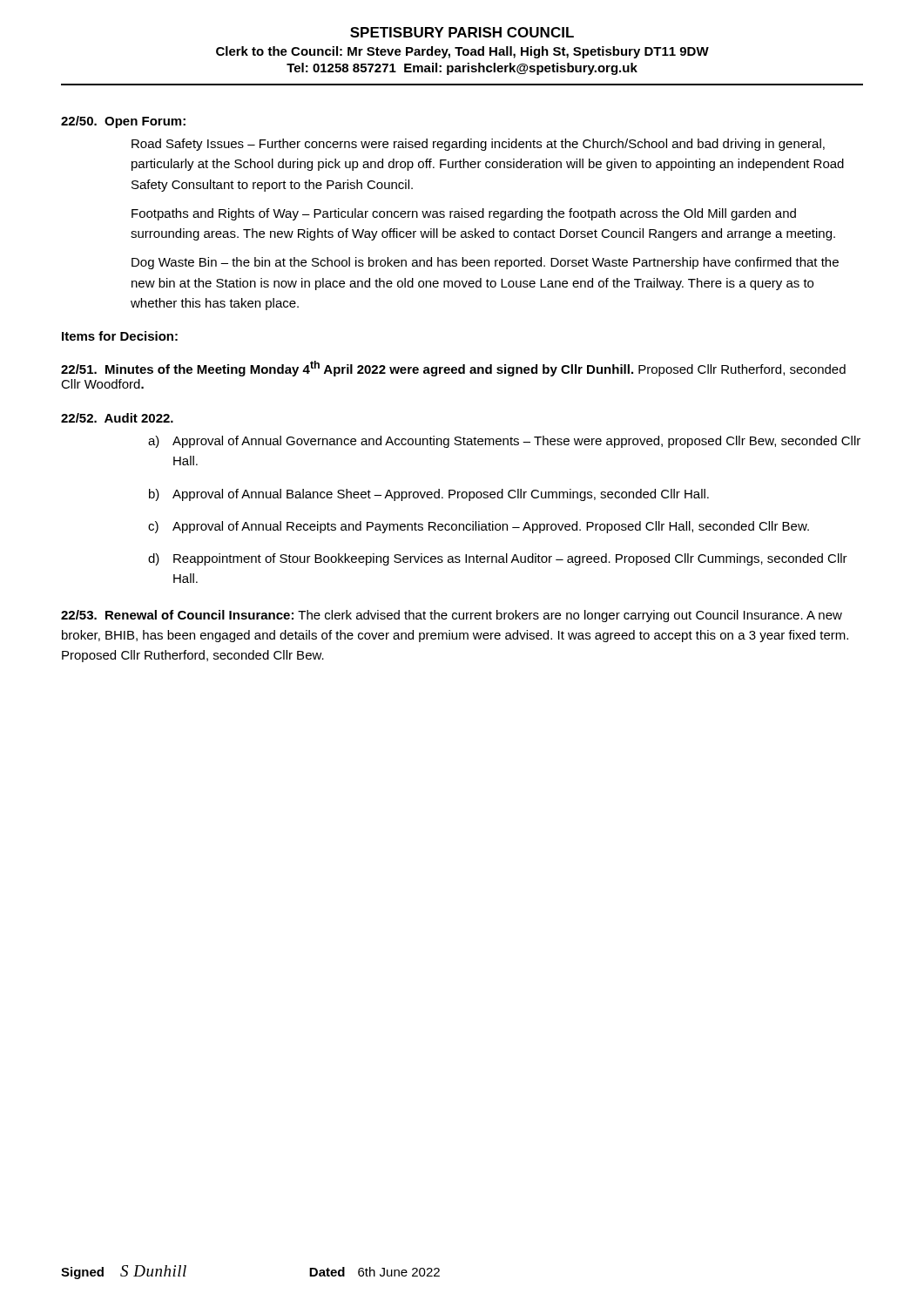Locate the block of text that opens with "Road Safety Issues –"
The height and width of the screenshot is (1307, 924).
pos(487,164)
